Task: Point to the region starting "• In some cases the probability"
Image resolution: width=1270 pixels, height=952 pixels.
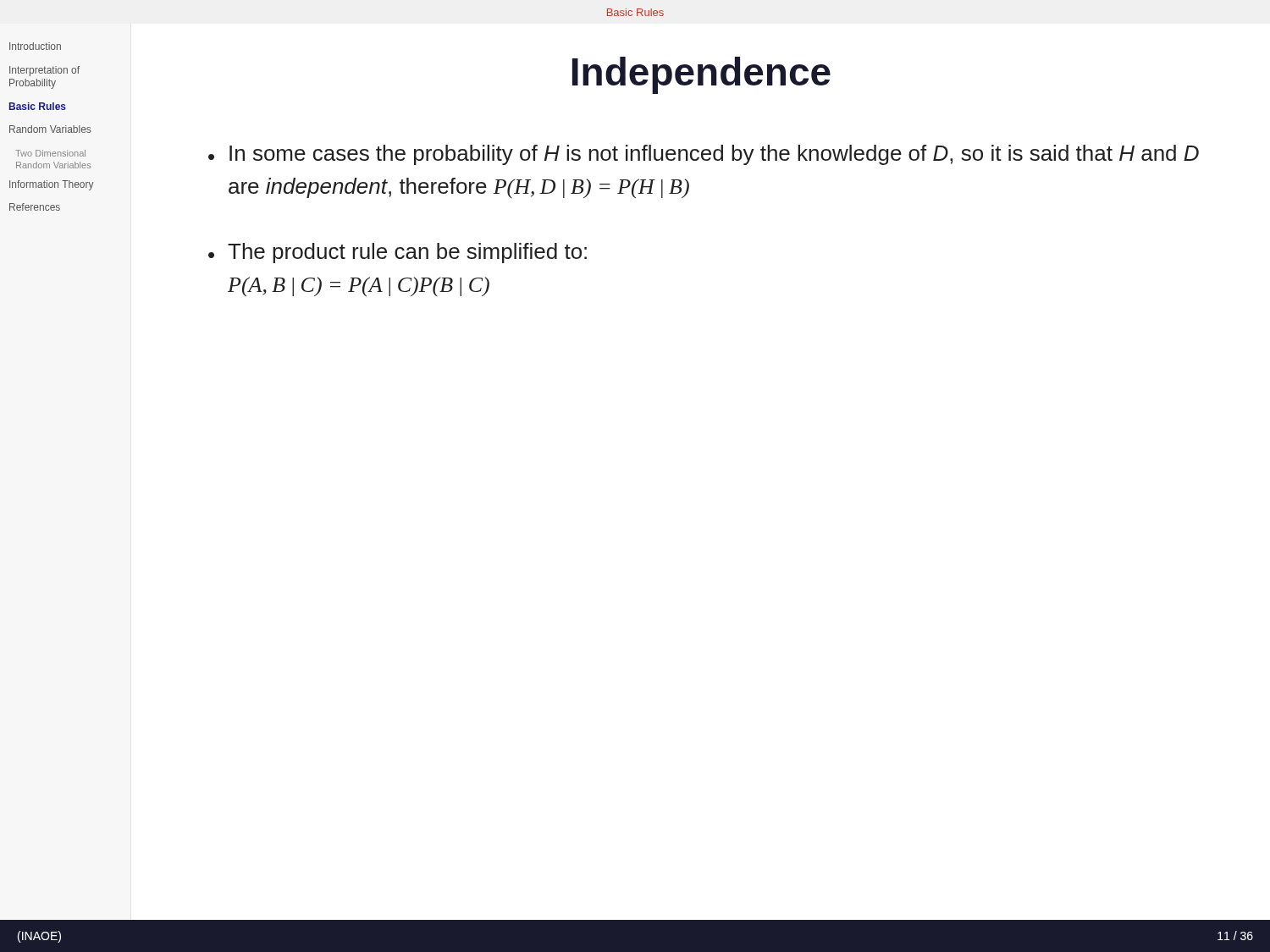Action: pyautogui.click(x=713, y=170)
